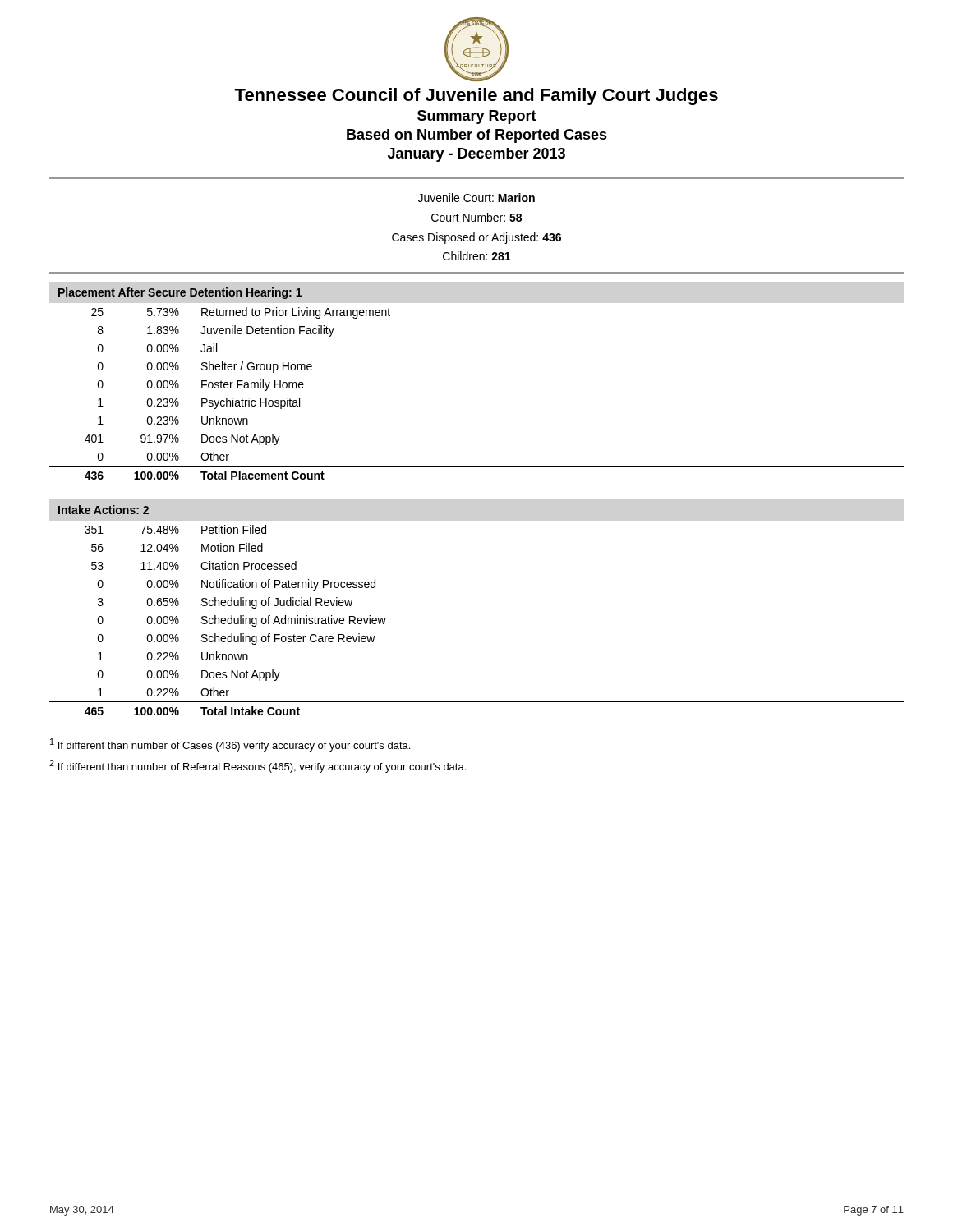
Task: Find the region starting "Placement After Secure Detention Hearing:"
Action: coord(180,293)
